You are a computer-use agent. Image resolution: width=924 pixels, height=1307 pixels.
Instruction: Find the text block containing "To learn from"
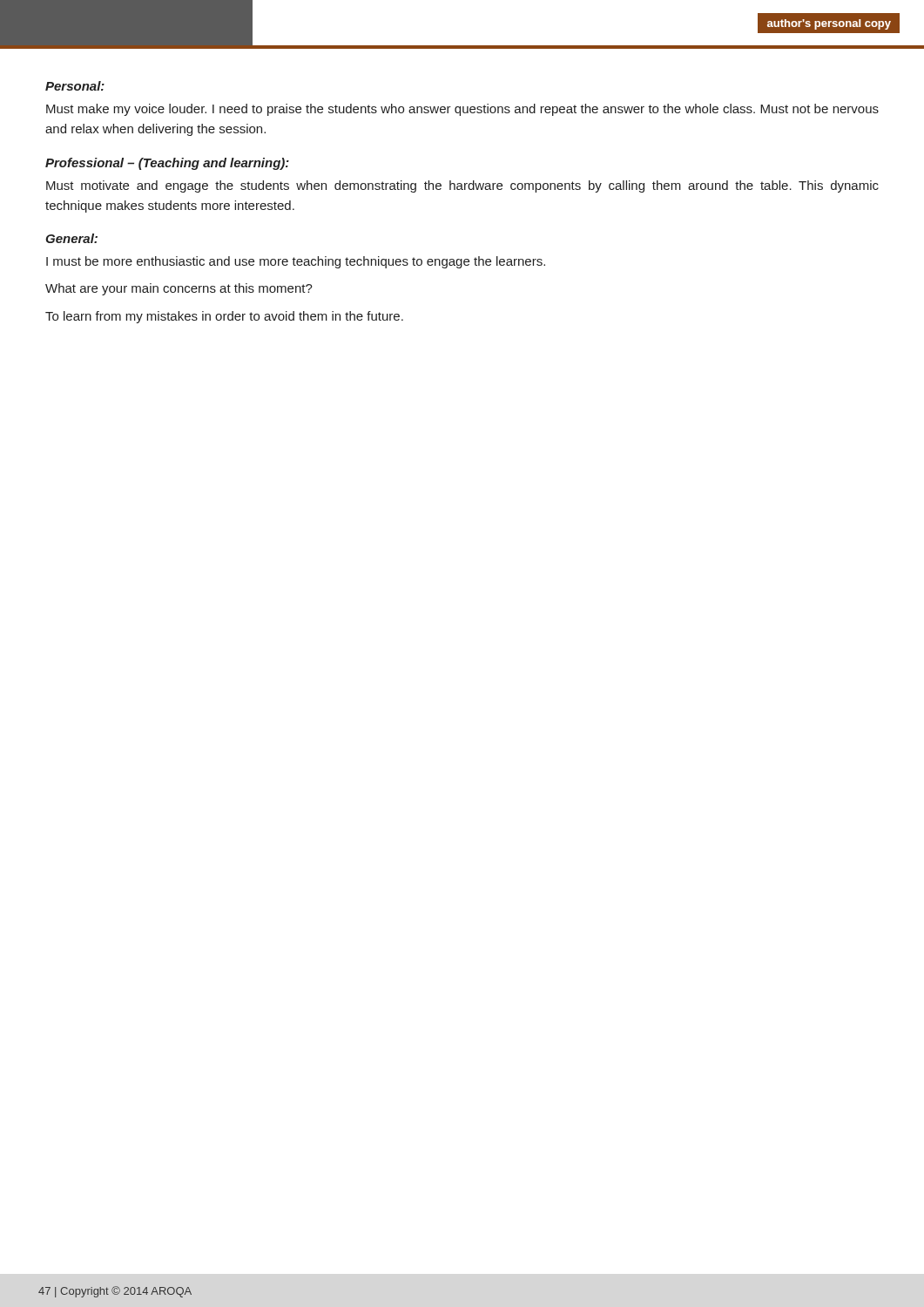[x=225, y=315]
